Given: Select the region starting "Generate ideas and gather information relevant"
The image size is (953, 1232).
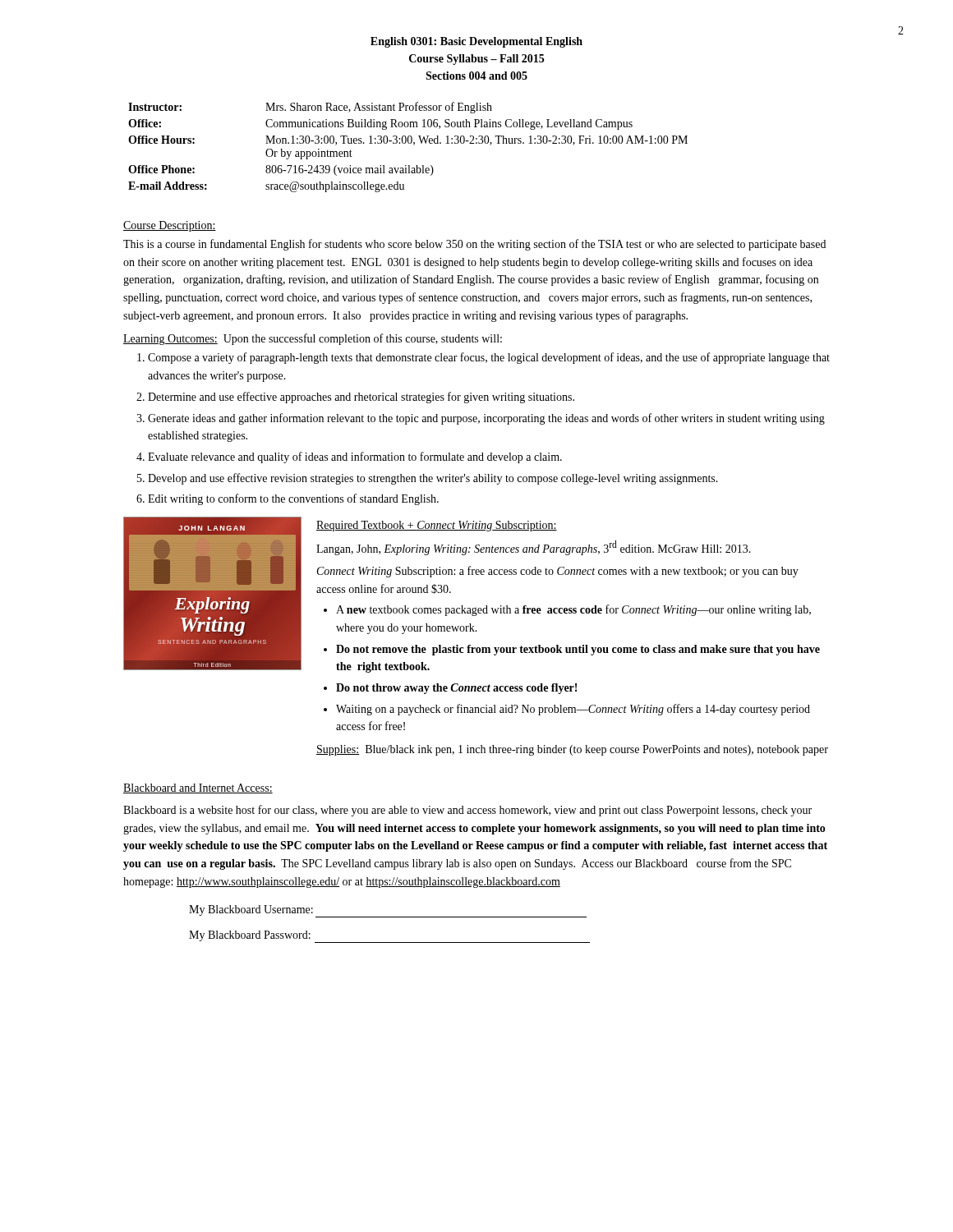Looking at the screenshot, I should [486, 427].
